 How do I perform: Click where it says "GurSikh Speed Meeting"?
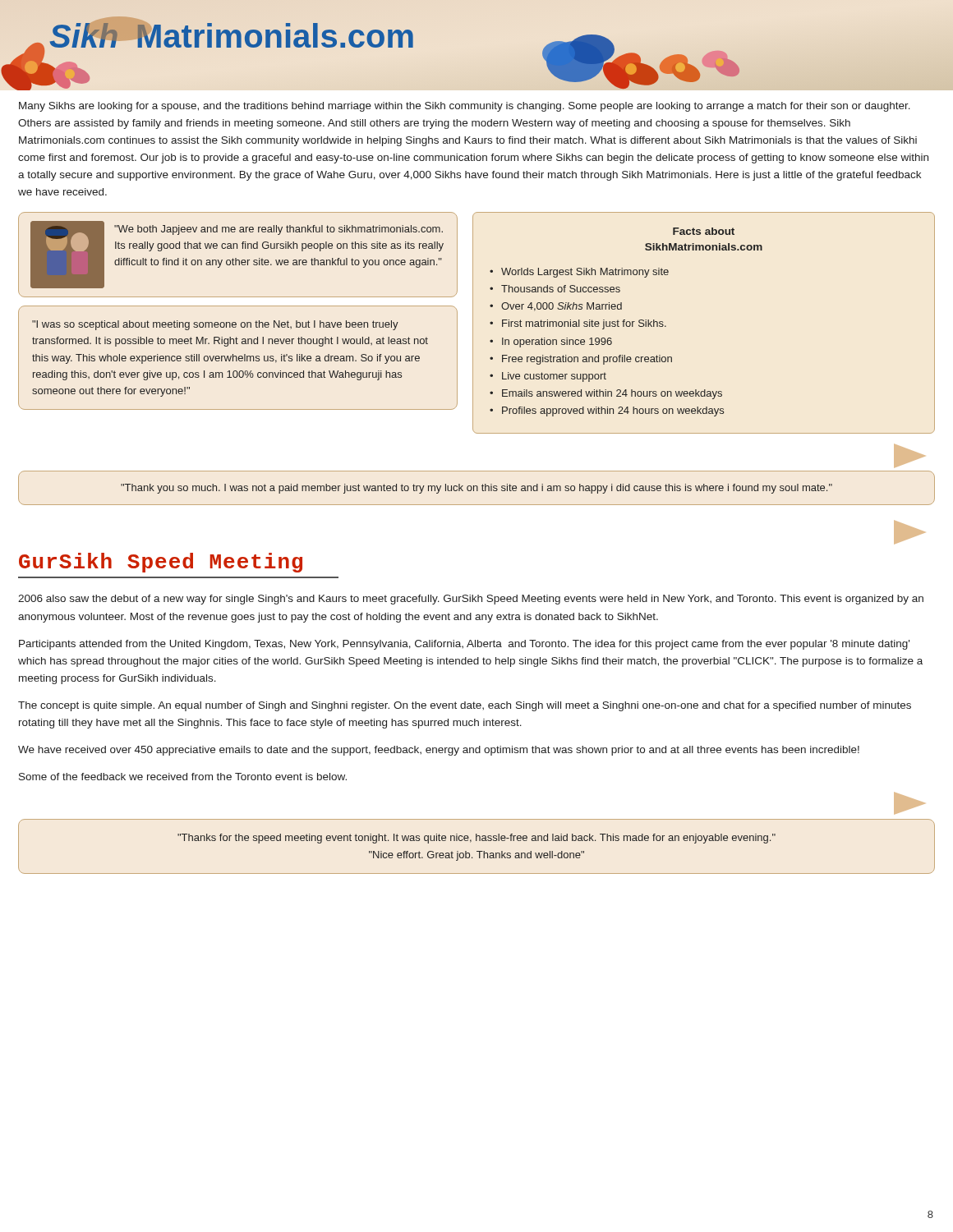(161, 563)
